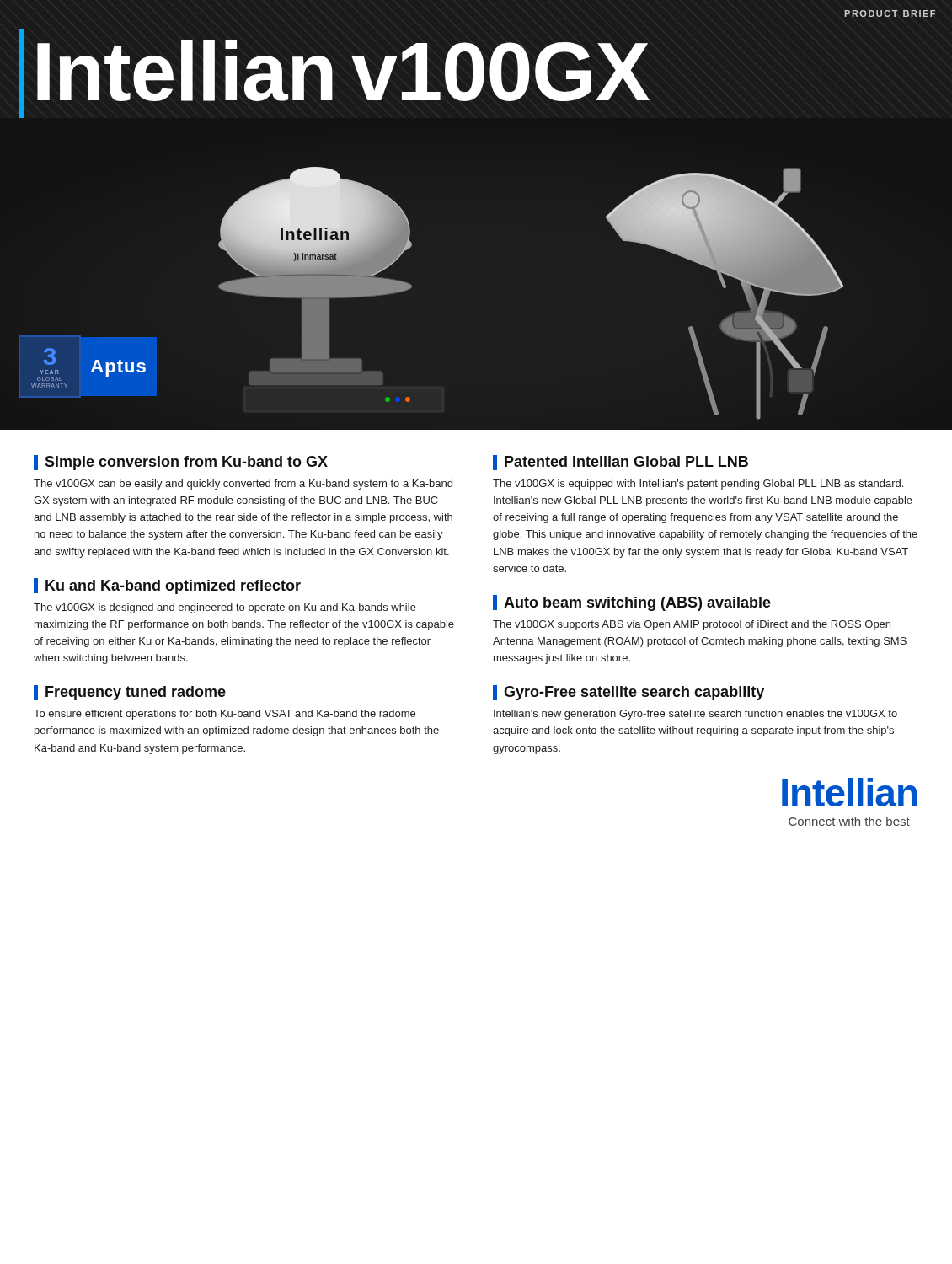Image resolution: width=952 pixels, height=1264 pixels.
Task: Locate the passage starting "Frequency tuned radome"
Action: (130, 692)
